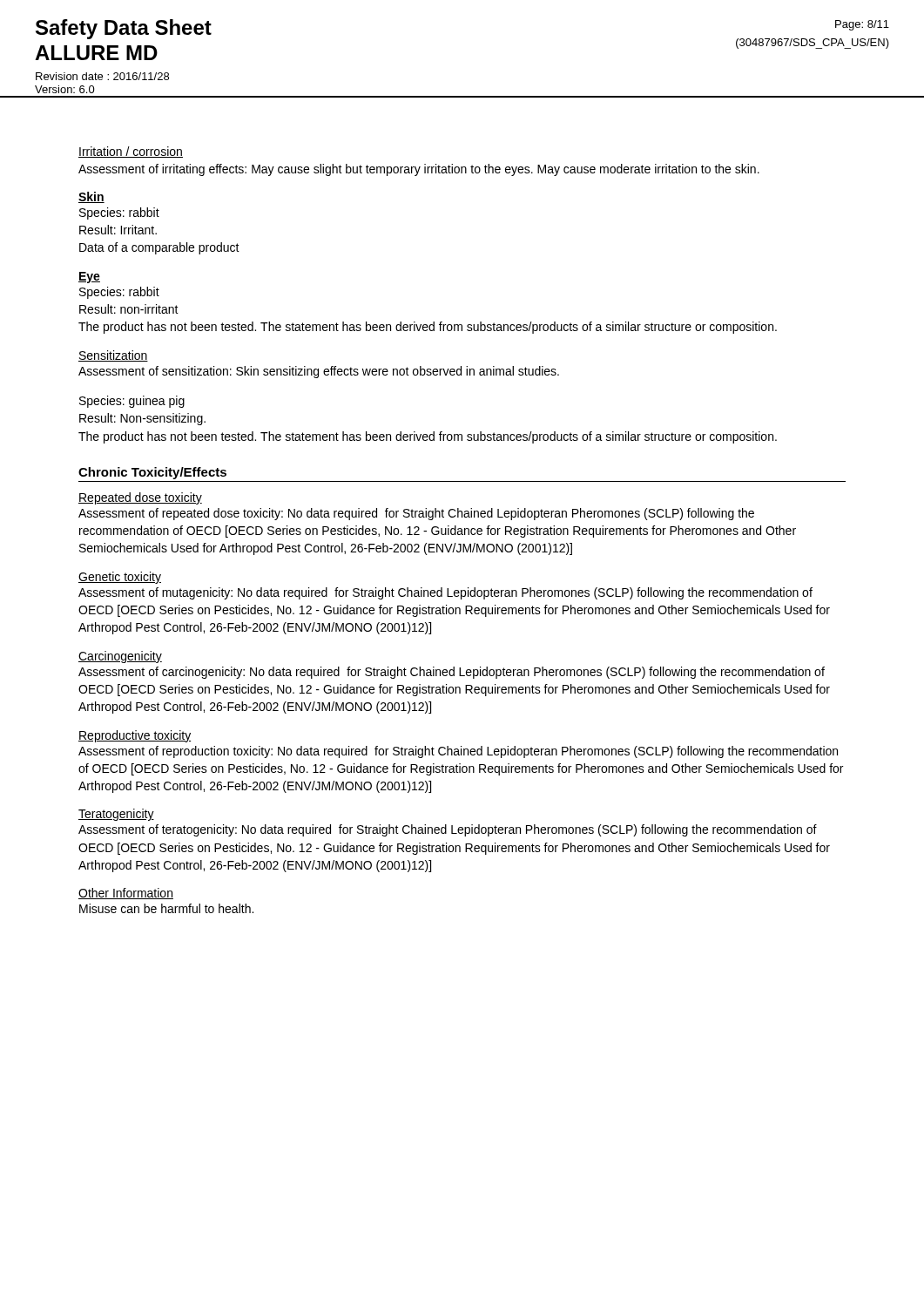Locate the text "Irritation / corrosion"

[x=131, y=151]
